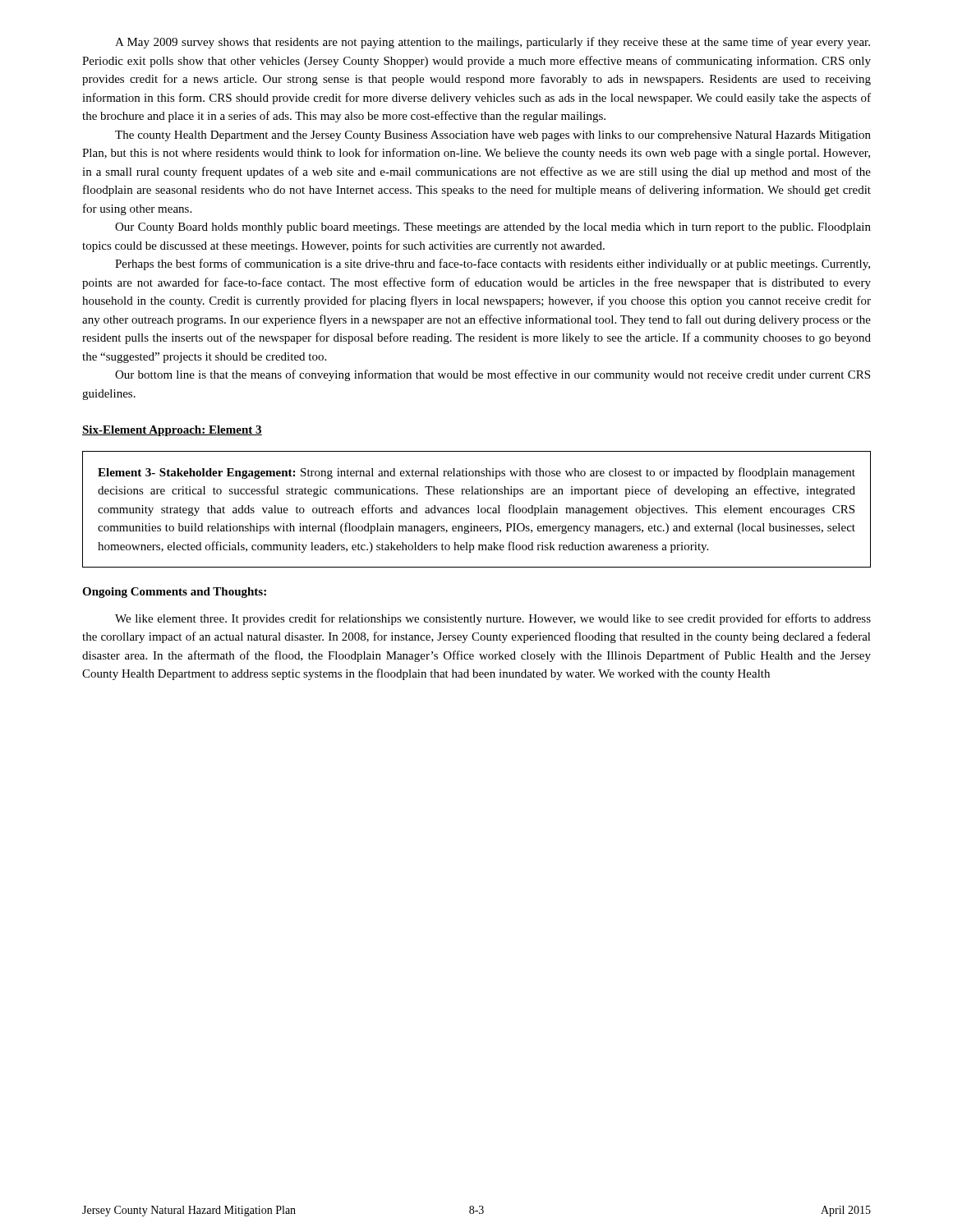953x1232 pixels.
Task: Locate the block starting "A May 2009 survey shows that residents are"
Action: click(476, 79)
